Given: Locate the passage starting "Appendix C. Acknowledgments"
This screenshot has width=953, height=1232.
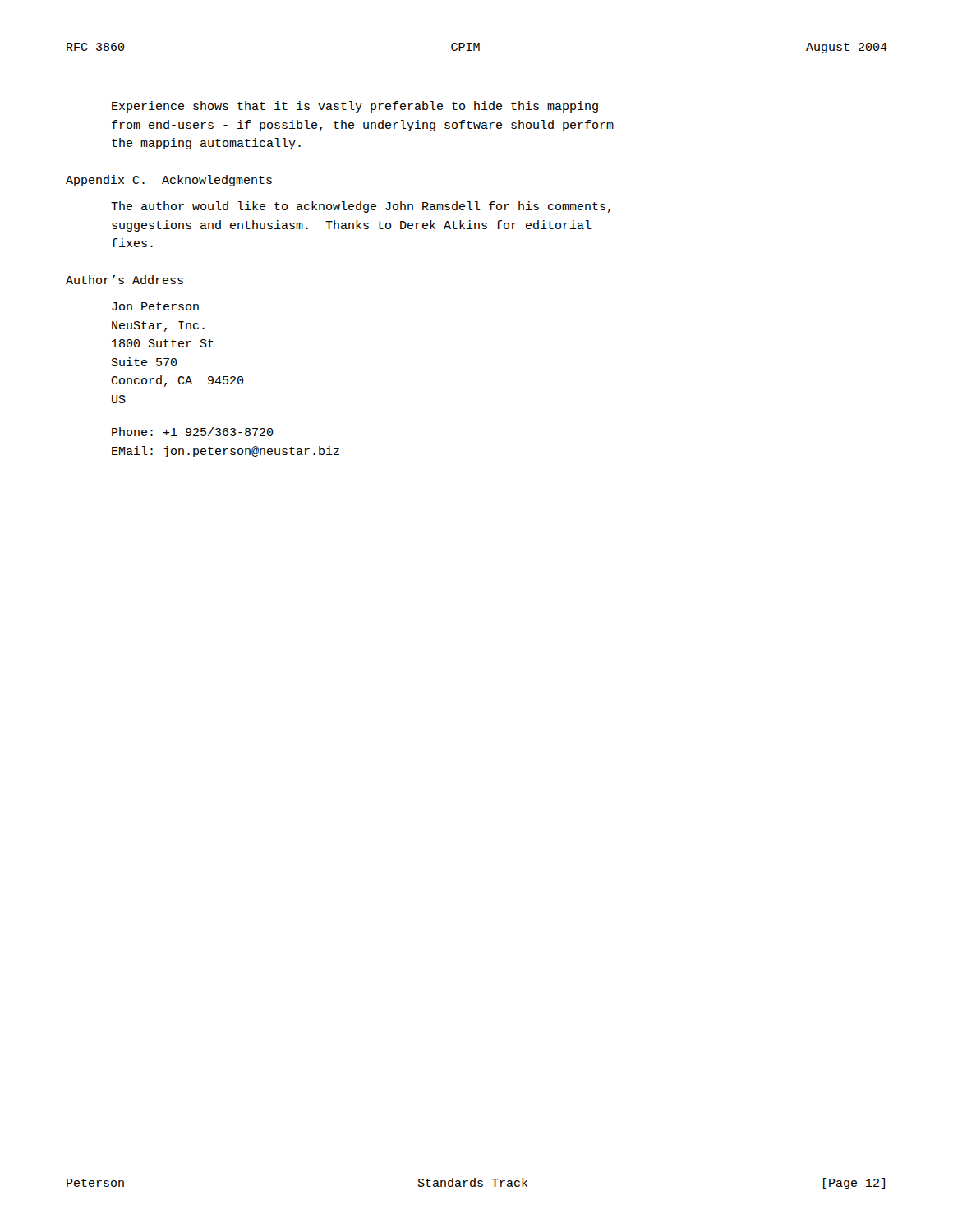Looking at the screenshot, I should point(169,181).
